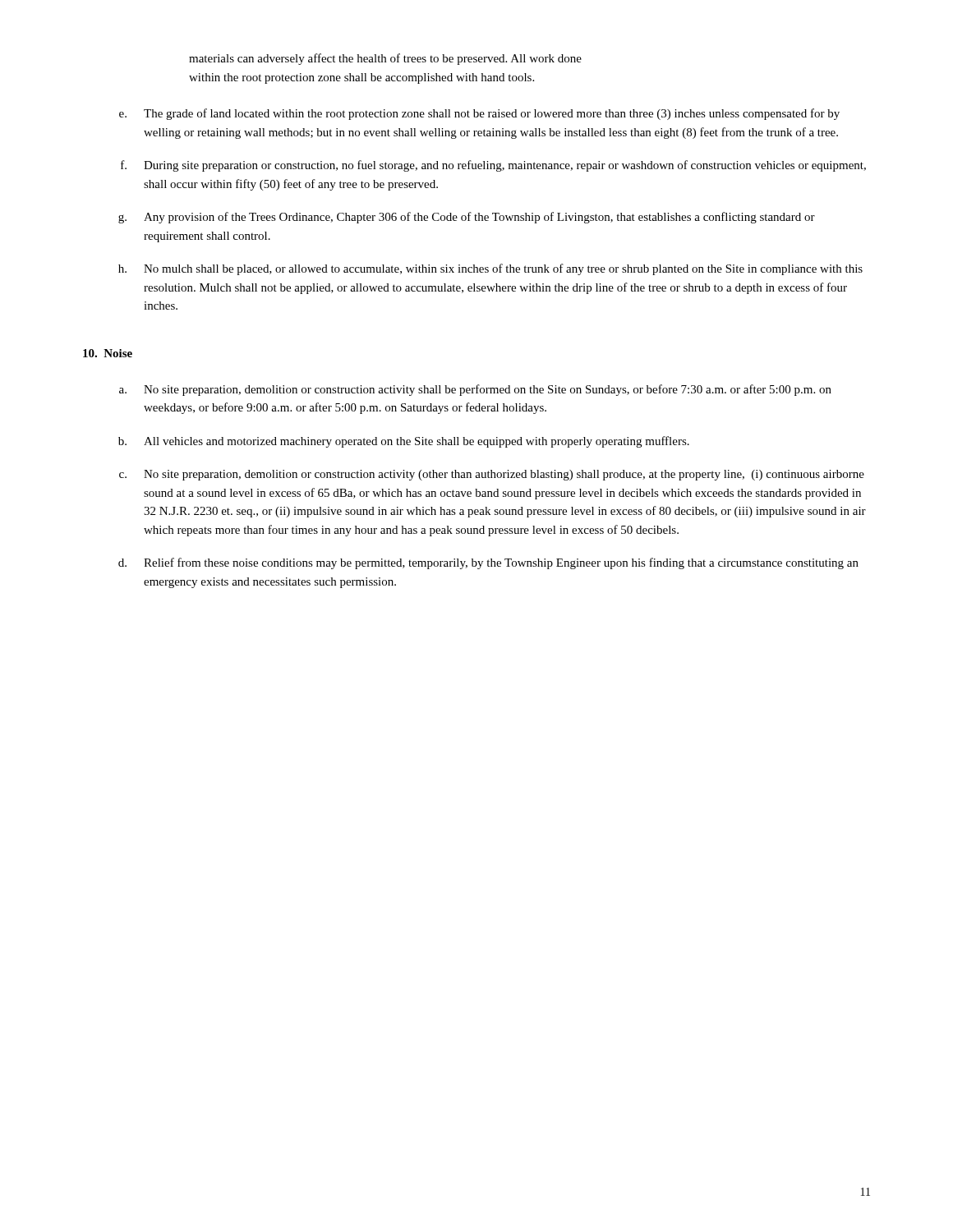Viewport: 953px width, 1232px height.
Task: Navigate to the text starting "materials can adversely affect the health of"
Action: (x=385, y=68)
